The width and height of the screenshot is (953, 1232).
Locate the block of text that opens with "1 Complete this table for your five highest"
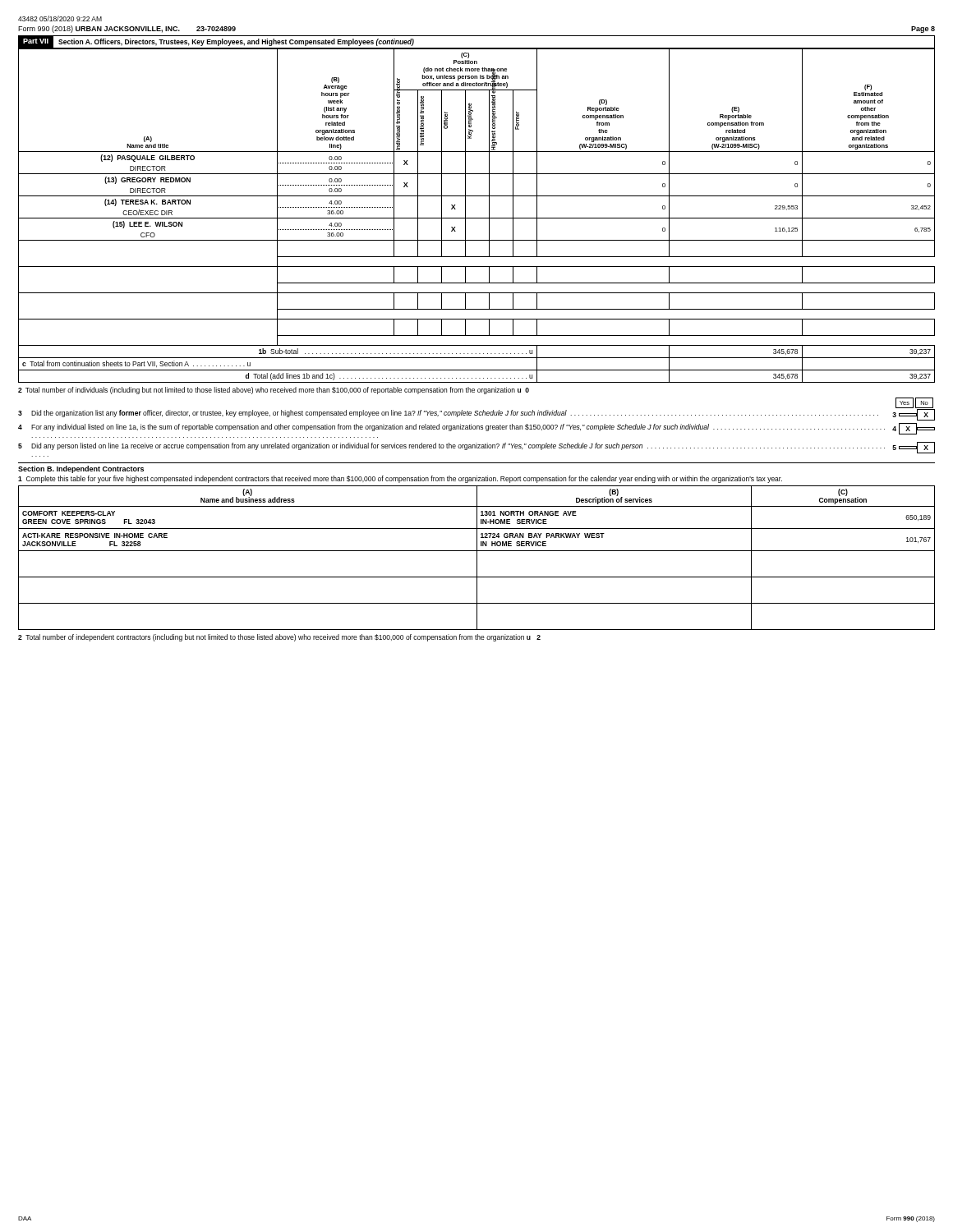[400, 479]
